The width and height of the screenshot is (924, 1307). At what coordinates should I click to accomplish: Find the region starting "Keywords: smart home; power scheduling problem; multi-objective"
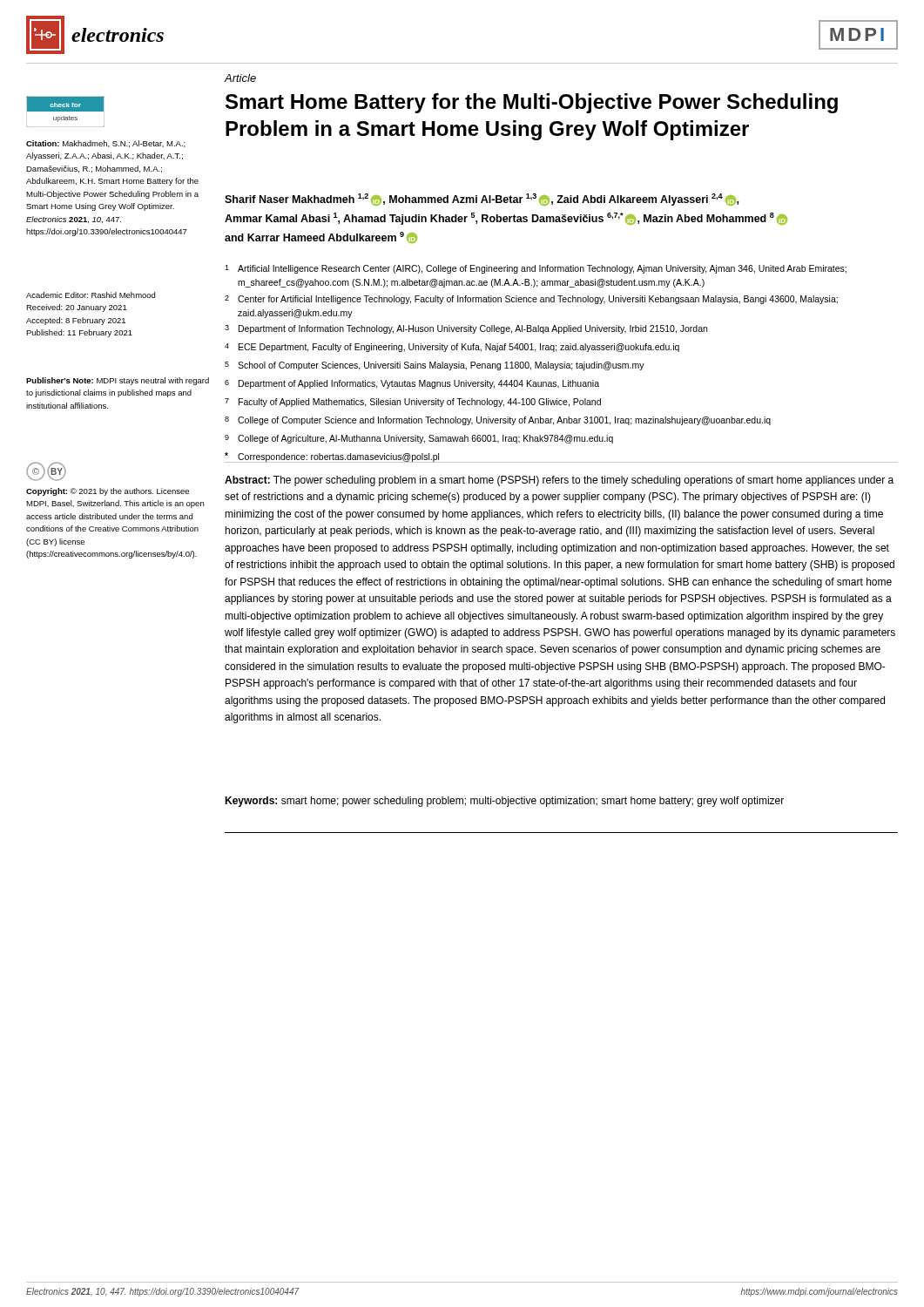(504, 801)
